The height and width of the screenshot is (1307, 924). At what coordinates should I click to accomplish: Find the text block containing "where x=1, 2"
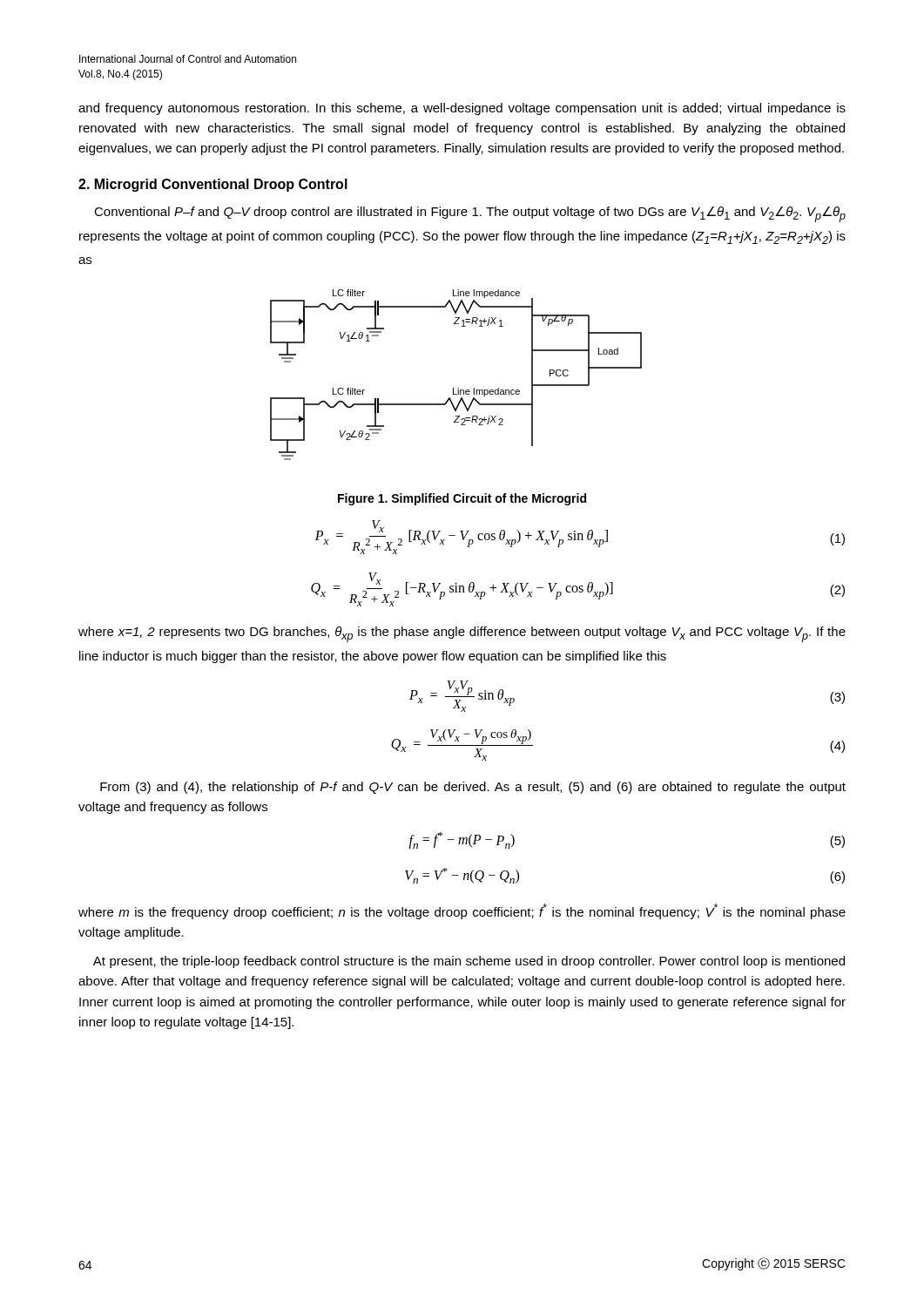[x=462, y=644]
